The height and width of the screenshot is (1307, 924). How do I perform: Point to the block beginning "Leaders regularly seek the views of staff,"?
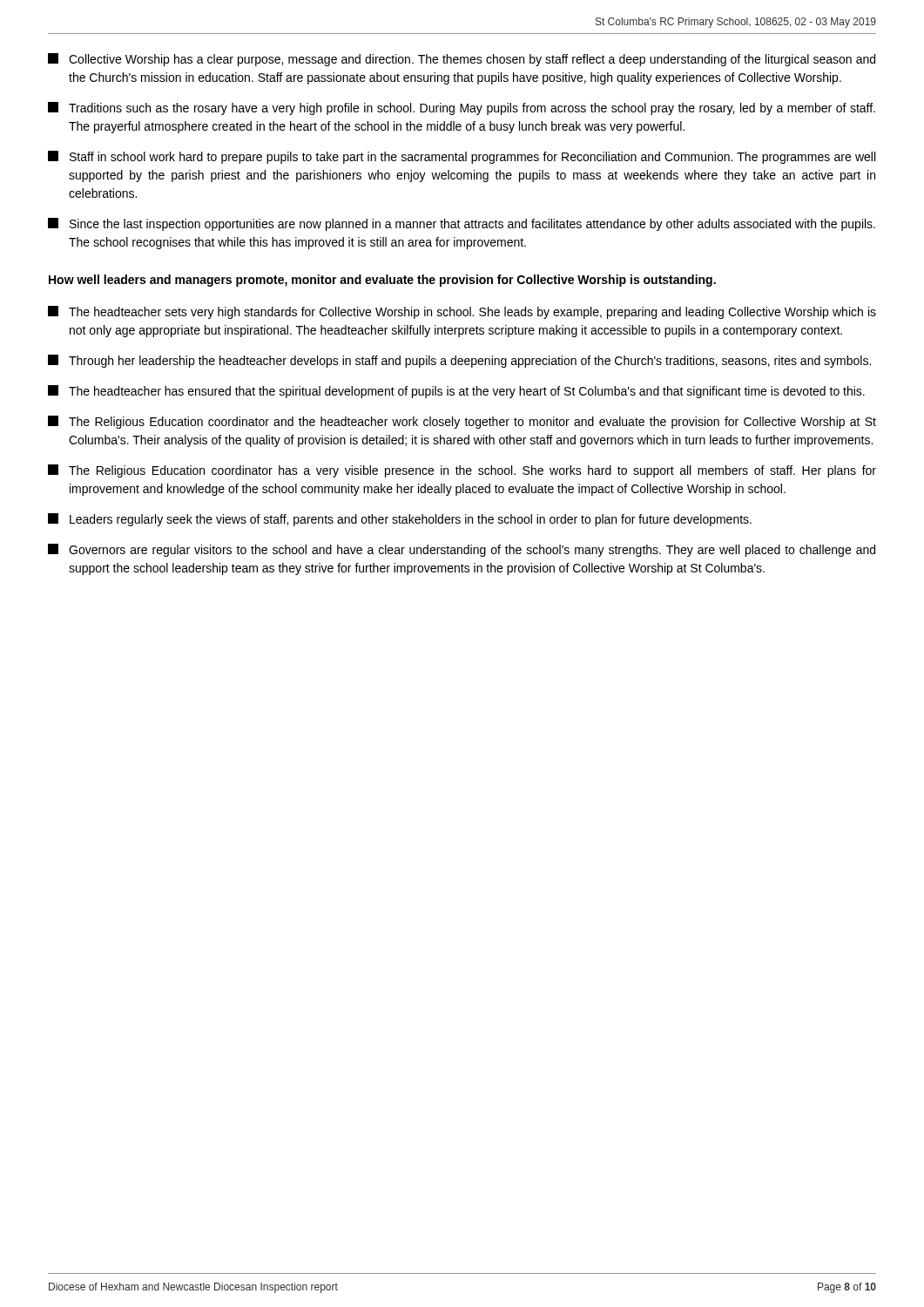(462, 520)
